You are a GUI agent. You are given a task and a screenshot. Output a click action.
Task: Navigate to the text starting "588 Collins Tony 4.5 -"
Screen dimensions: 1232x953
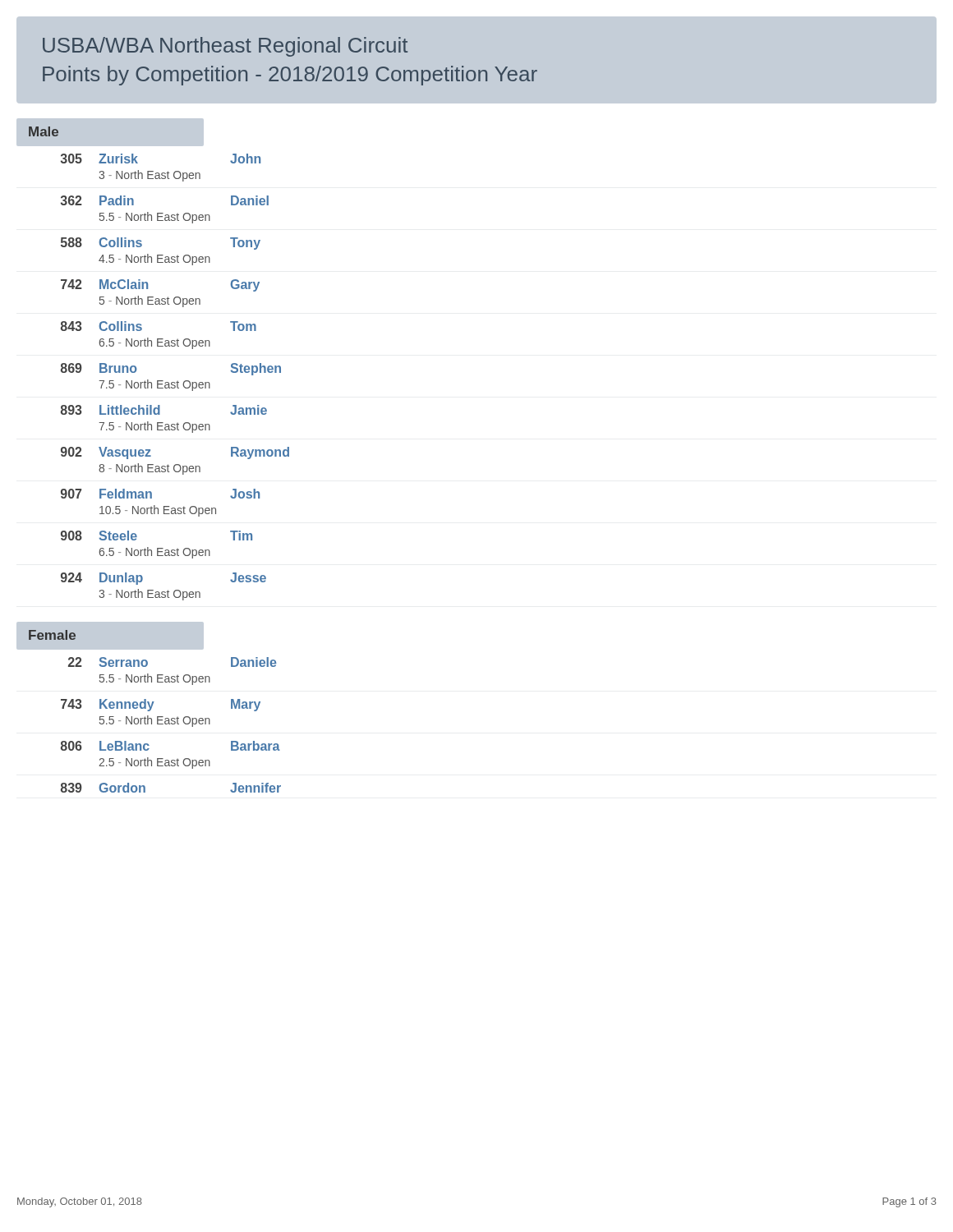click(161, 251)
